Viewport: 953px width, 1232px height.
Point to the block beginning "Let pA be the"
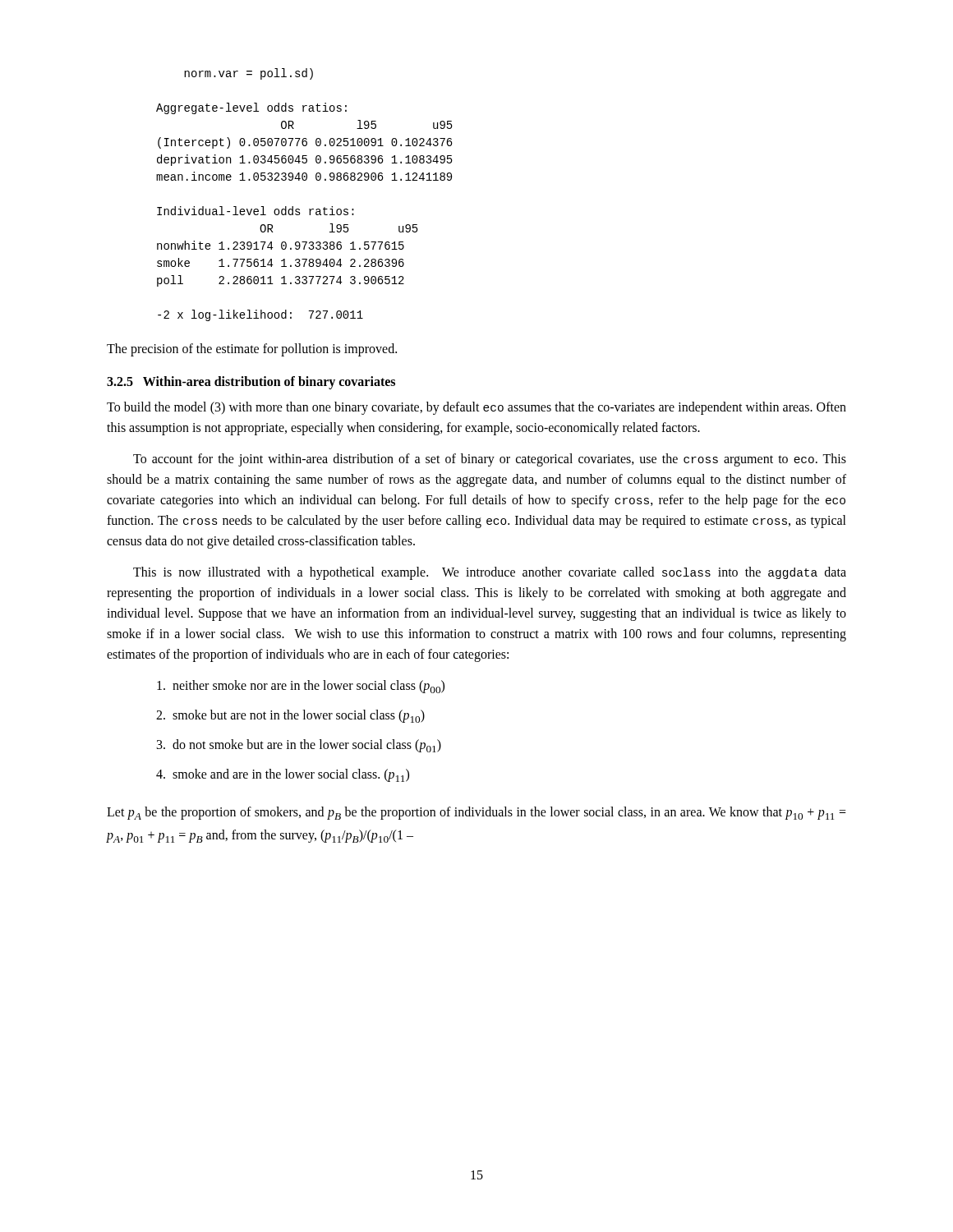pyautogui.click(x=476, y=825)
